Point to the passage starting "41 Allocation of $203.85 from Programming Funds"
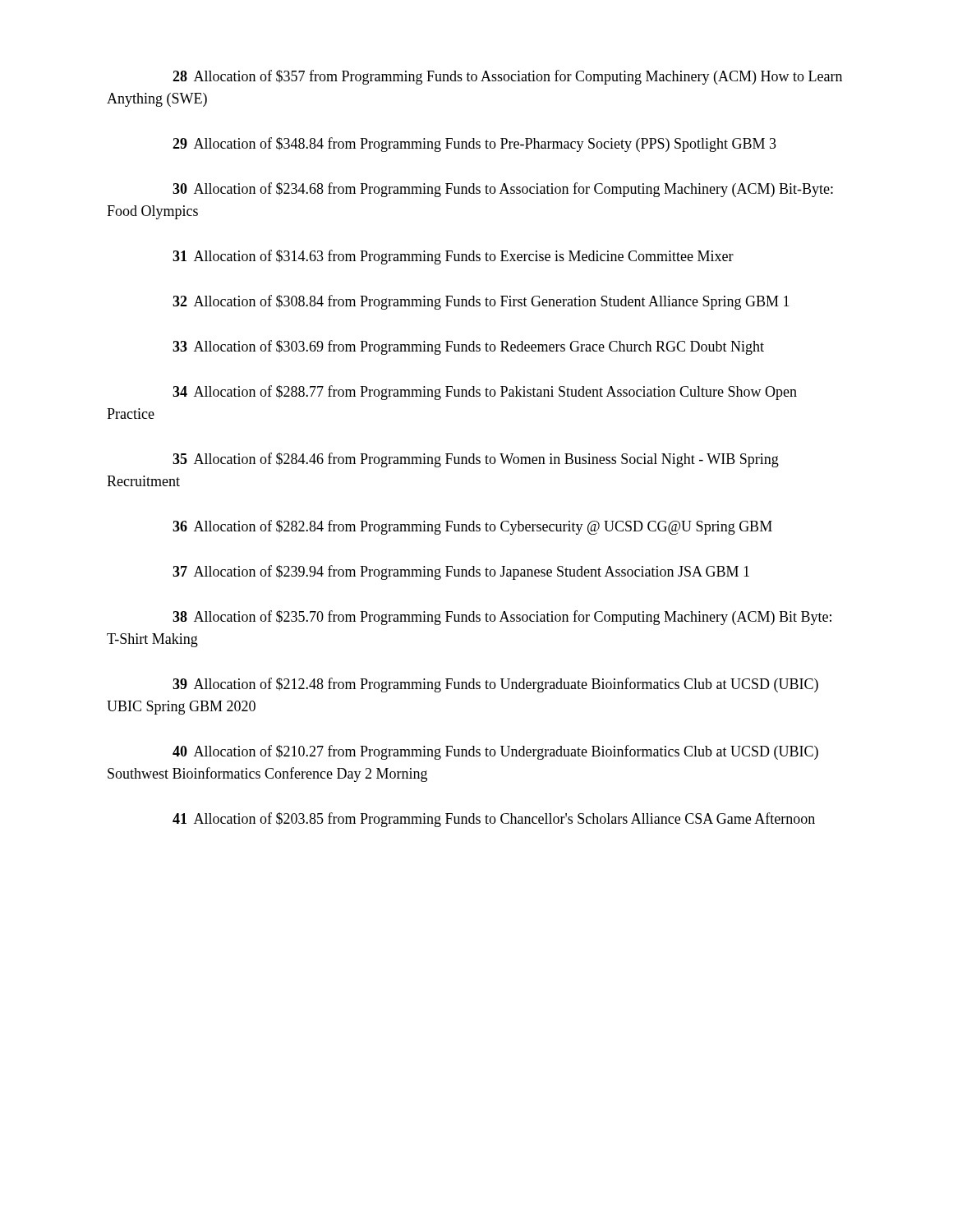Viewport: 953px width, 1232px height. [476, 819]
